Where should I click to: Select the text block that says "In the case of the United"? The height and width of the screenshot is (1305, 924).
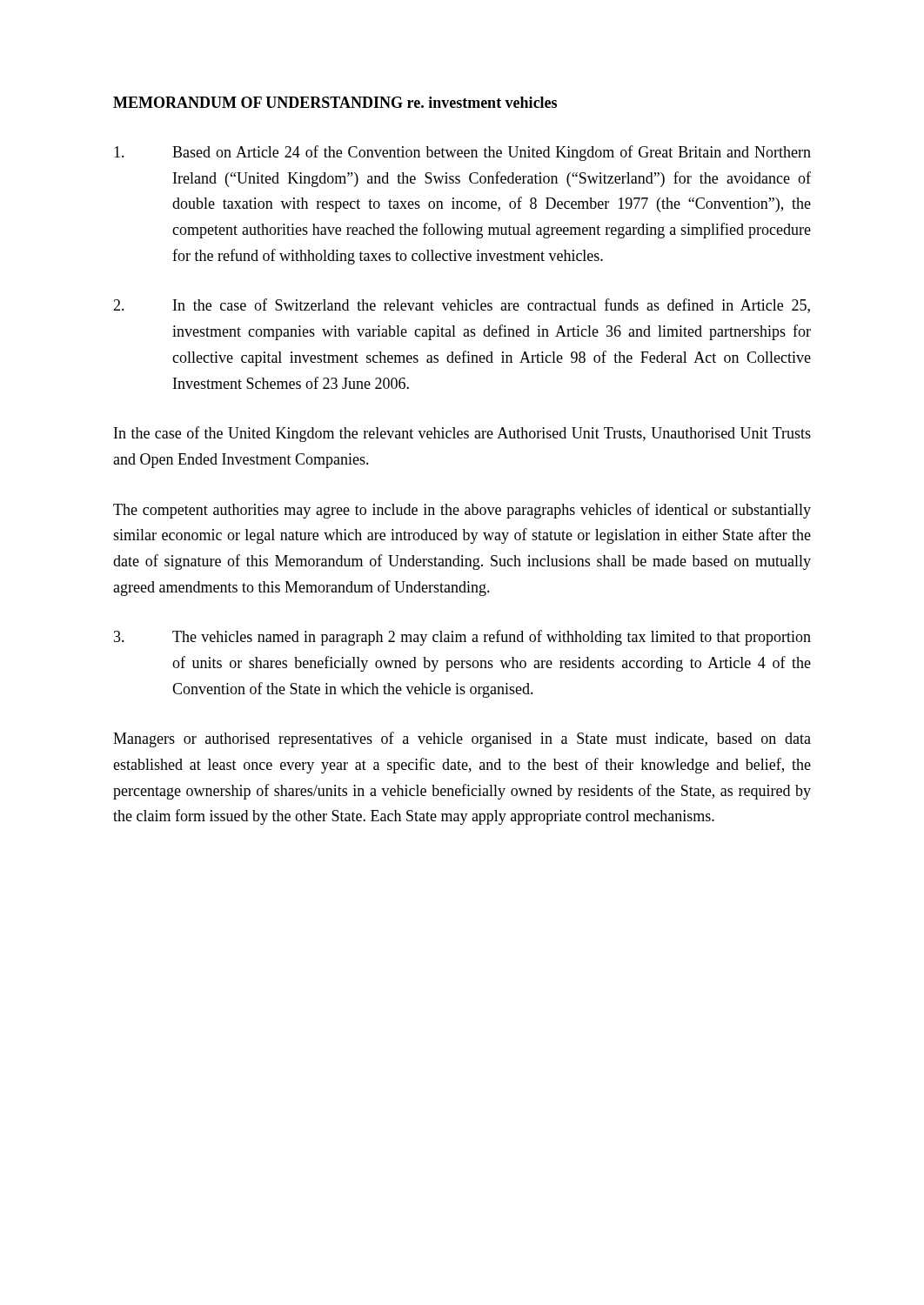click(462, 446)
